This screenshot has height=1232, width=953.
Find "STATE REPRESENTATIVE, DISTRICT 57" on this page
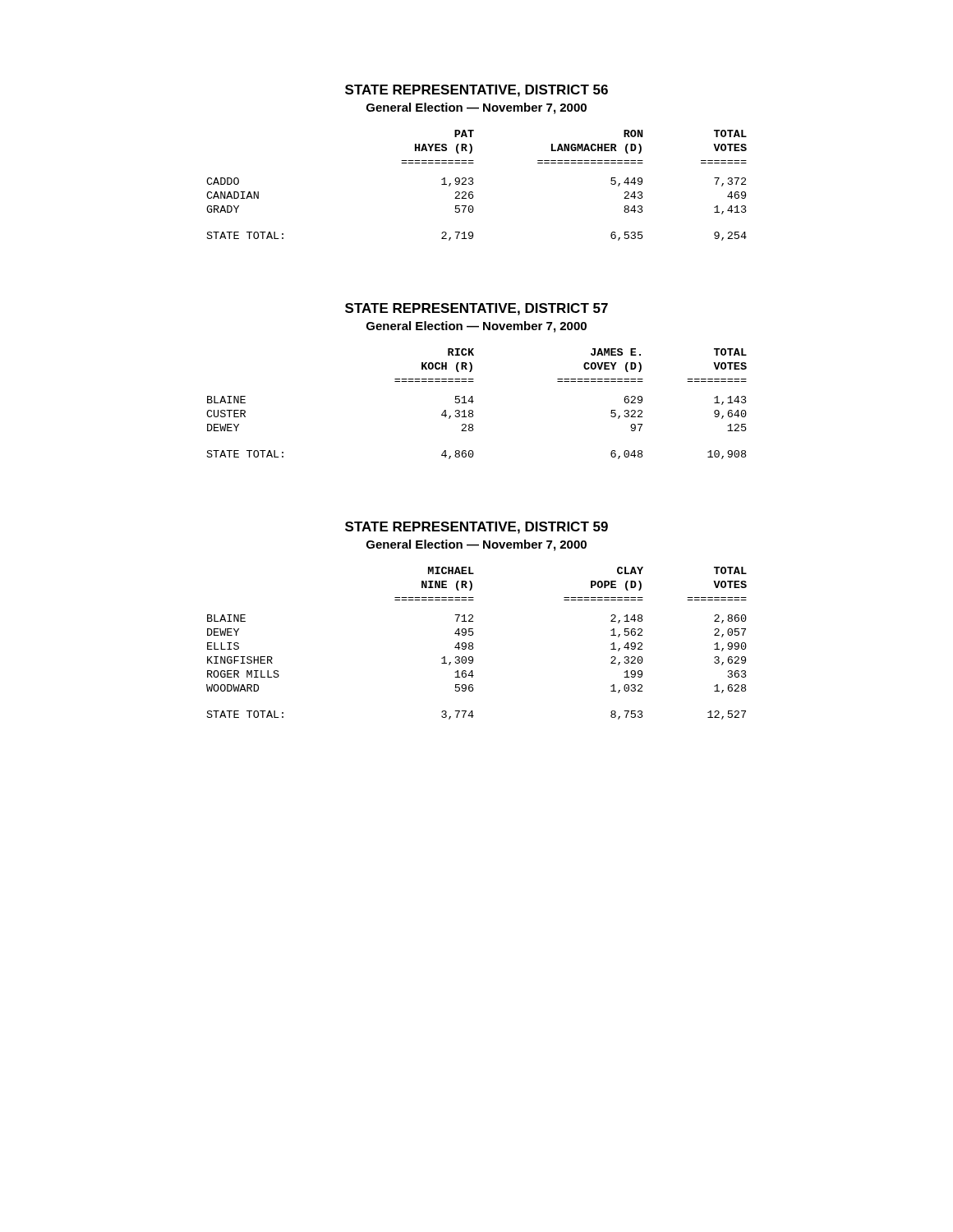[x=476, y=308]
